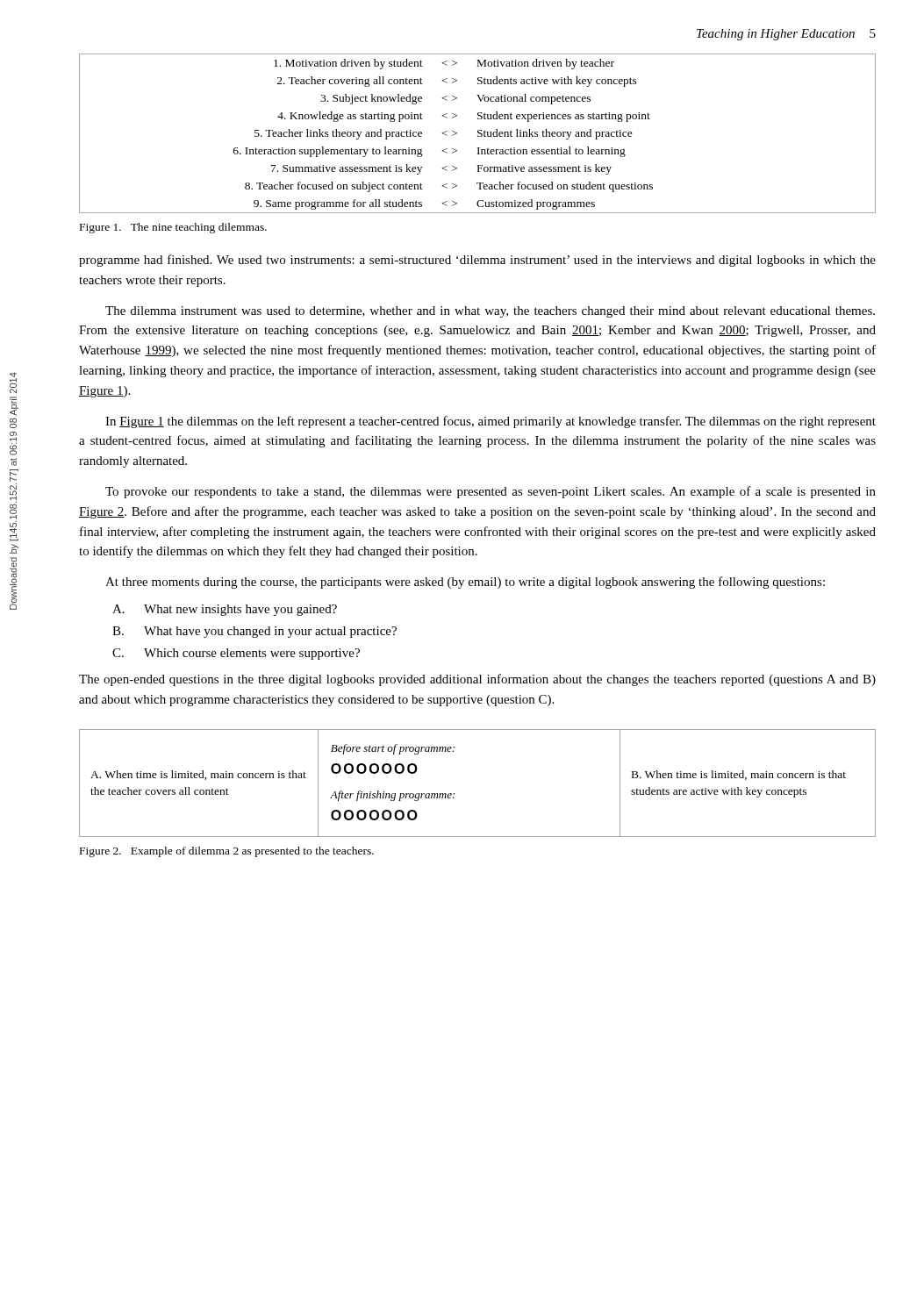Point to the block beginning "B. What have you changed"
The width and height of the screenshot is (924, 1316).
(x=255, y=631)
